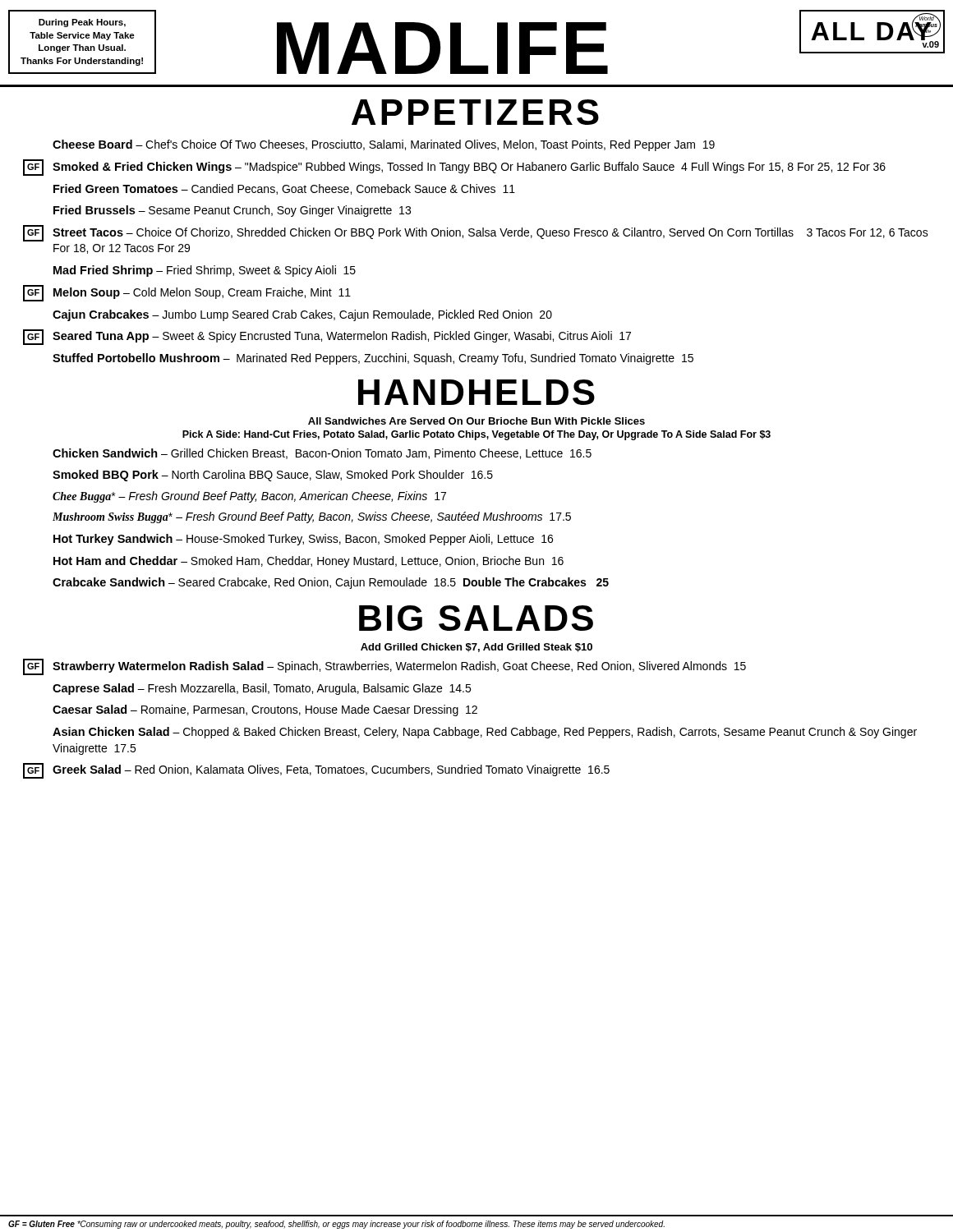Point to the block beginning "Hot Turkey Sandwich – House-Smoked Turkey, Swiss,"
Image resolution: width=953 pixels, height=1232 pixels.
[303, 539]
